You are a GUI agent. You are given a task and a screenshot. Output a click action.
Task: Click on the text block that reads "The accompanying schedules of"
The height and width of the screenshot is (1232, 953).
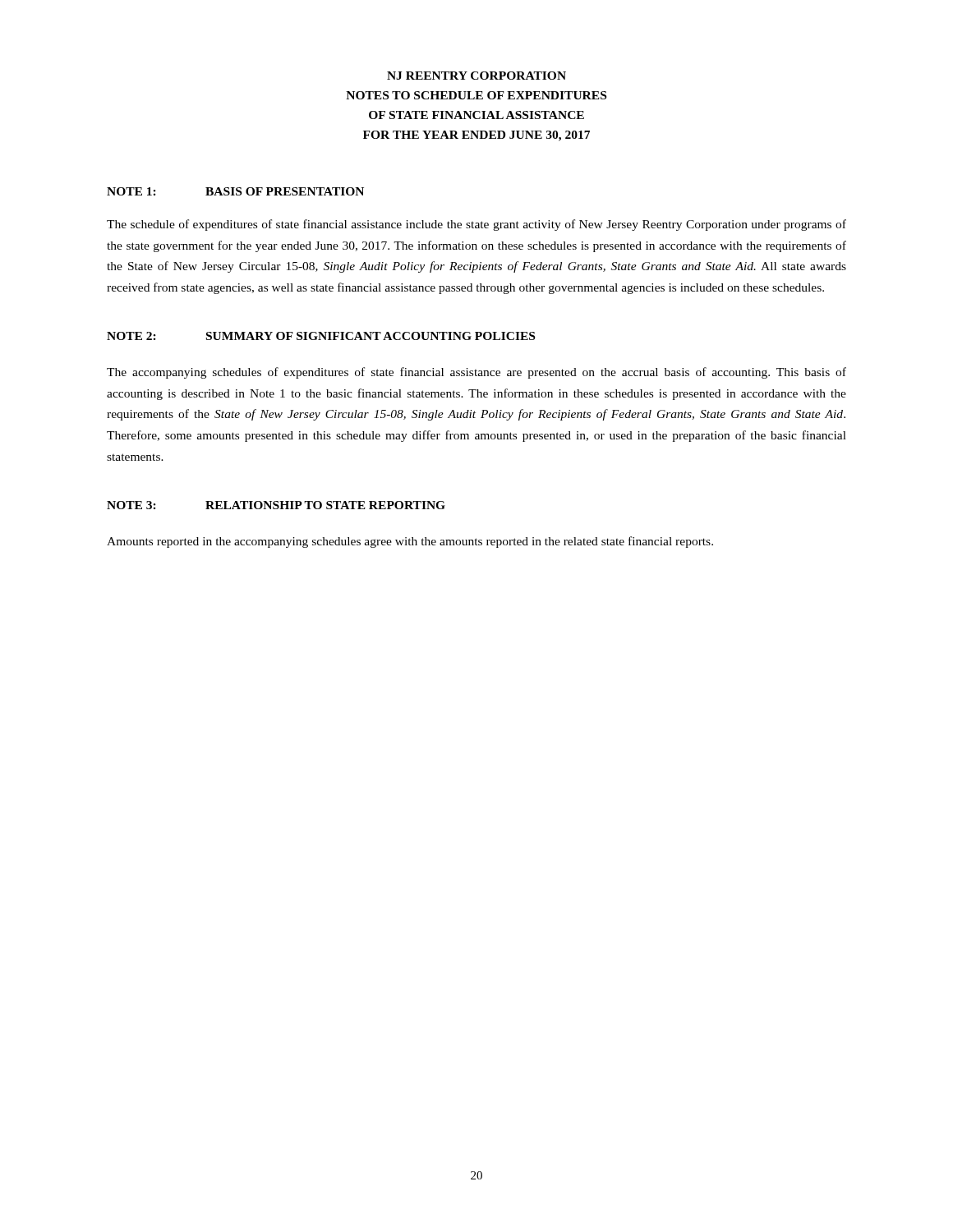tap(476, 414)
